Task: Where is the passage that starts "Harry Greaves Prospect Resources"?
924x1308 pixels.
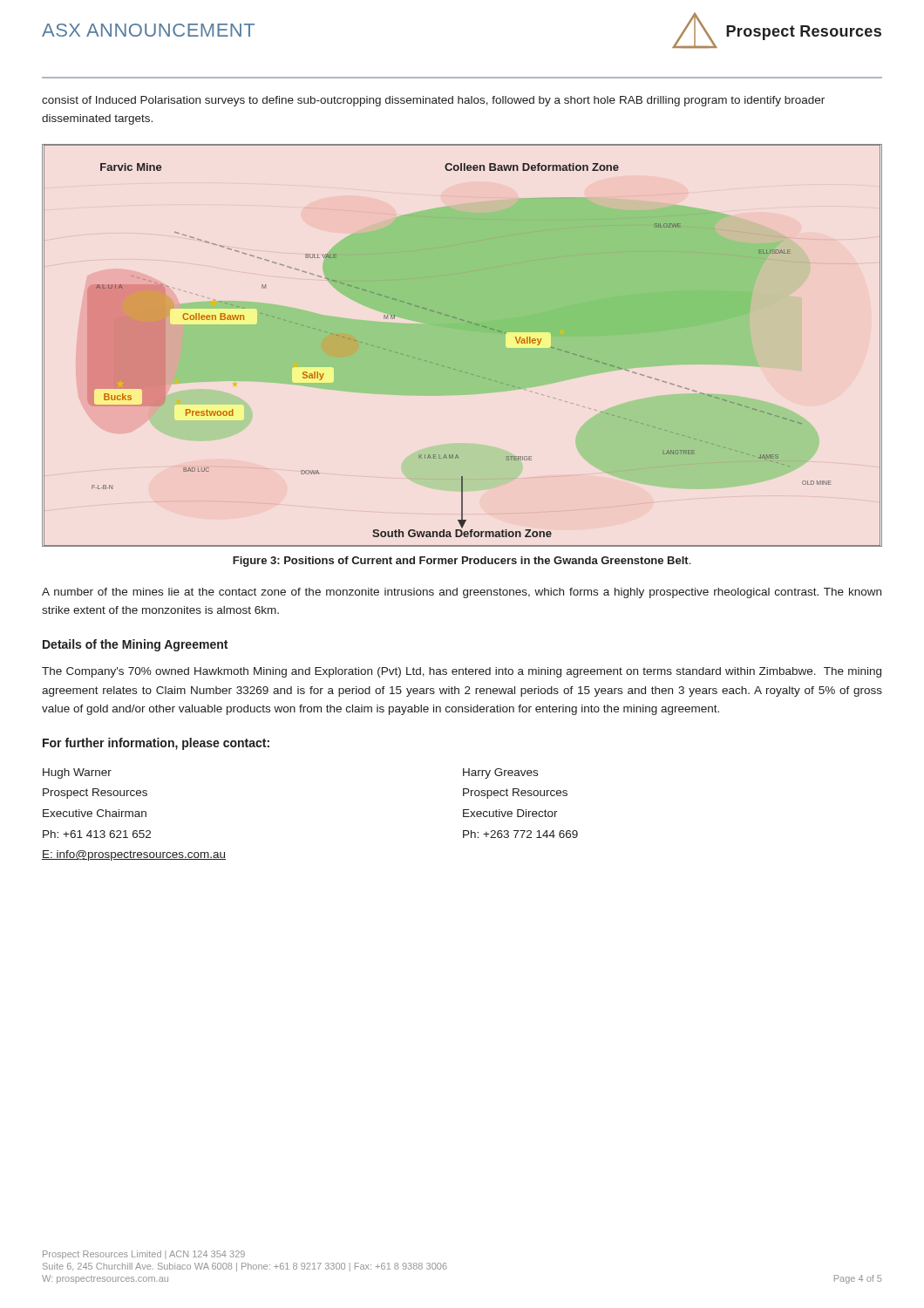Action: click(520, 803)
